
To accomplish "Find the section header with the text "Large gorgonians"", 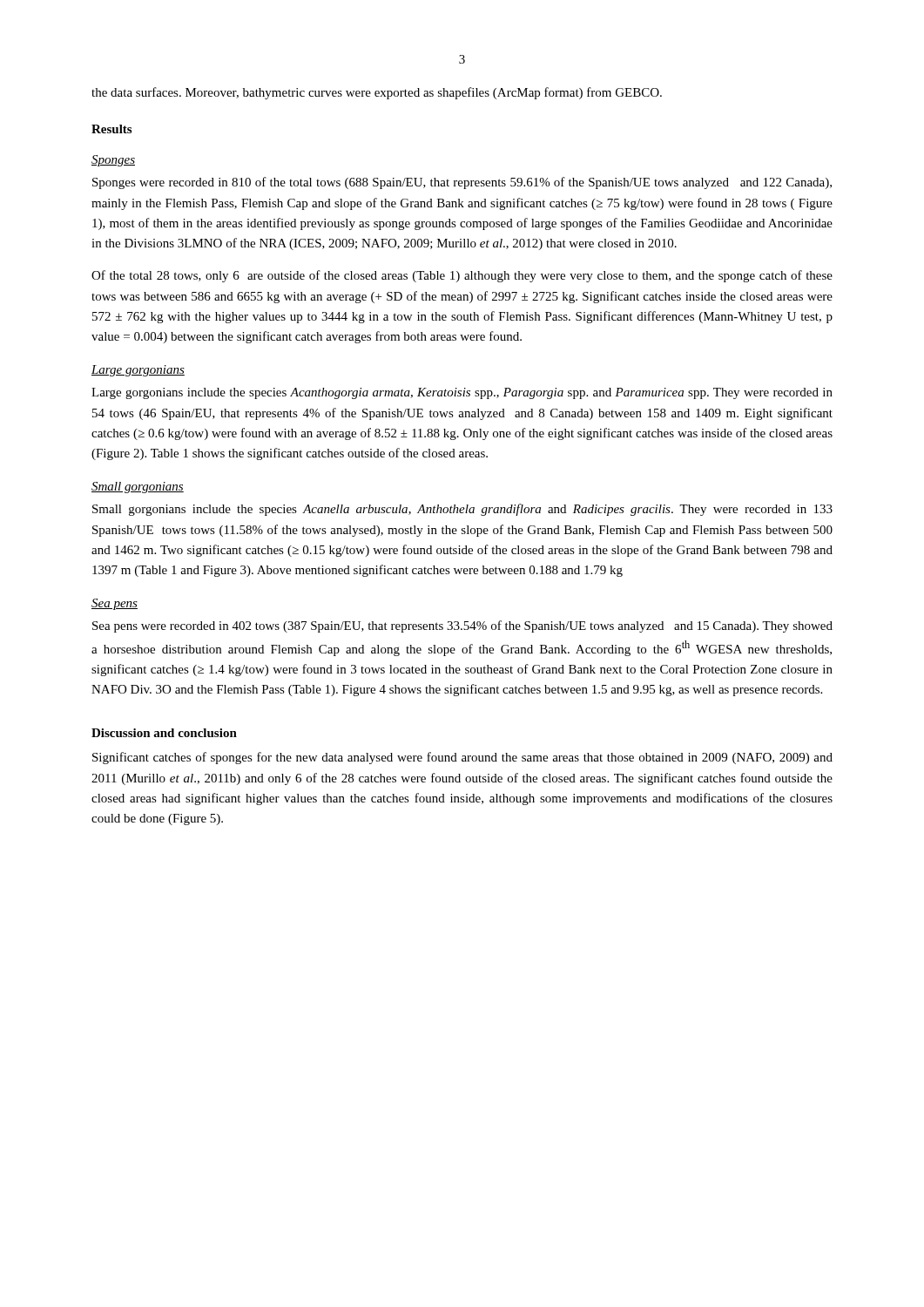I will pos(138,370).
